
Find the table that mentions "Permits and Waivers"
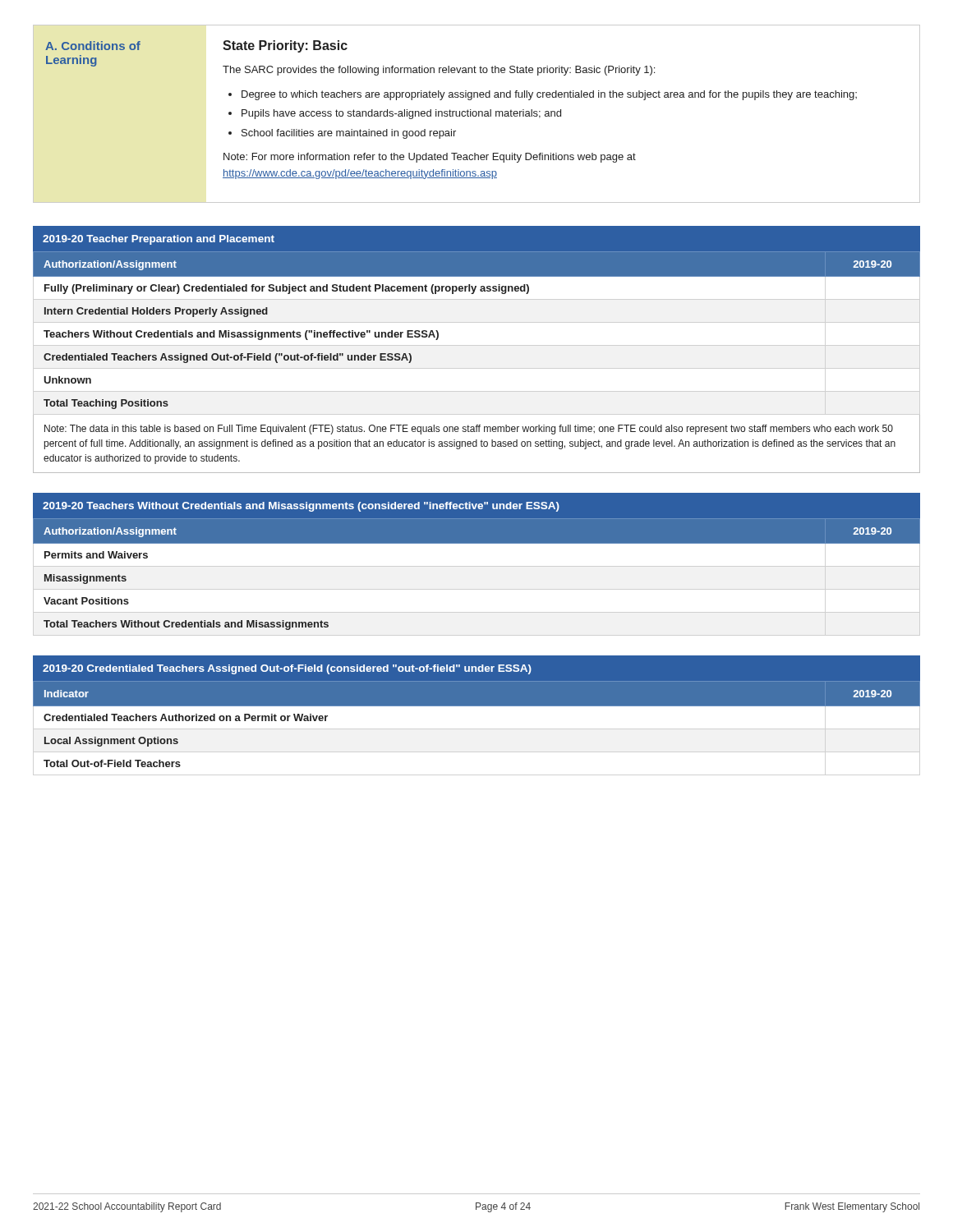pos(476,577)
